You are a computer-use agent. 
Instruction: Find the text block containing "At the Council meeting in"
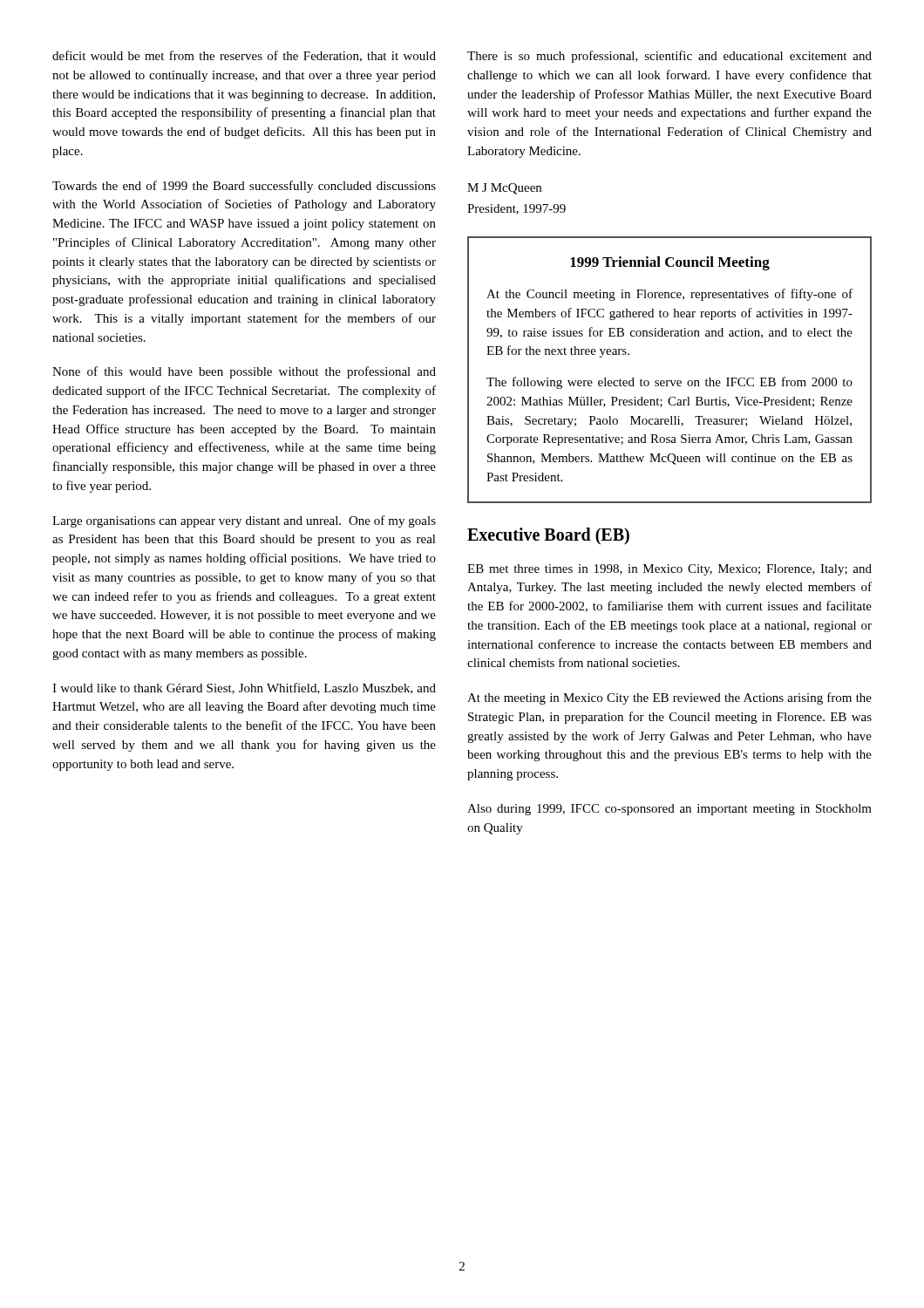(x=669, y=322)
